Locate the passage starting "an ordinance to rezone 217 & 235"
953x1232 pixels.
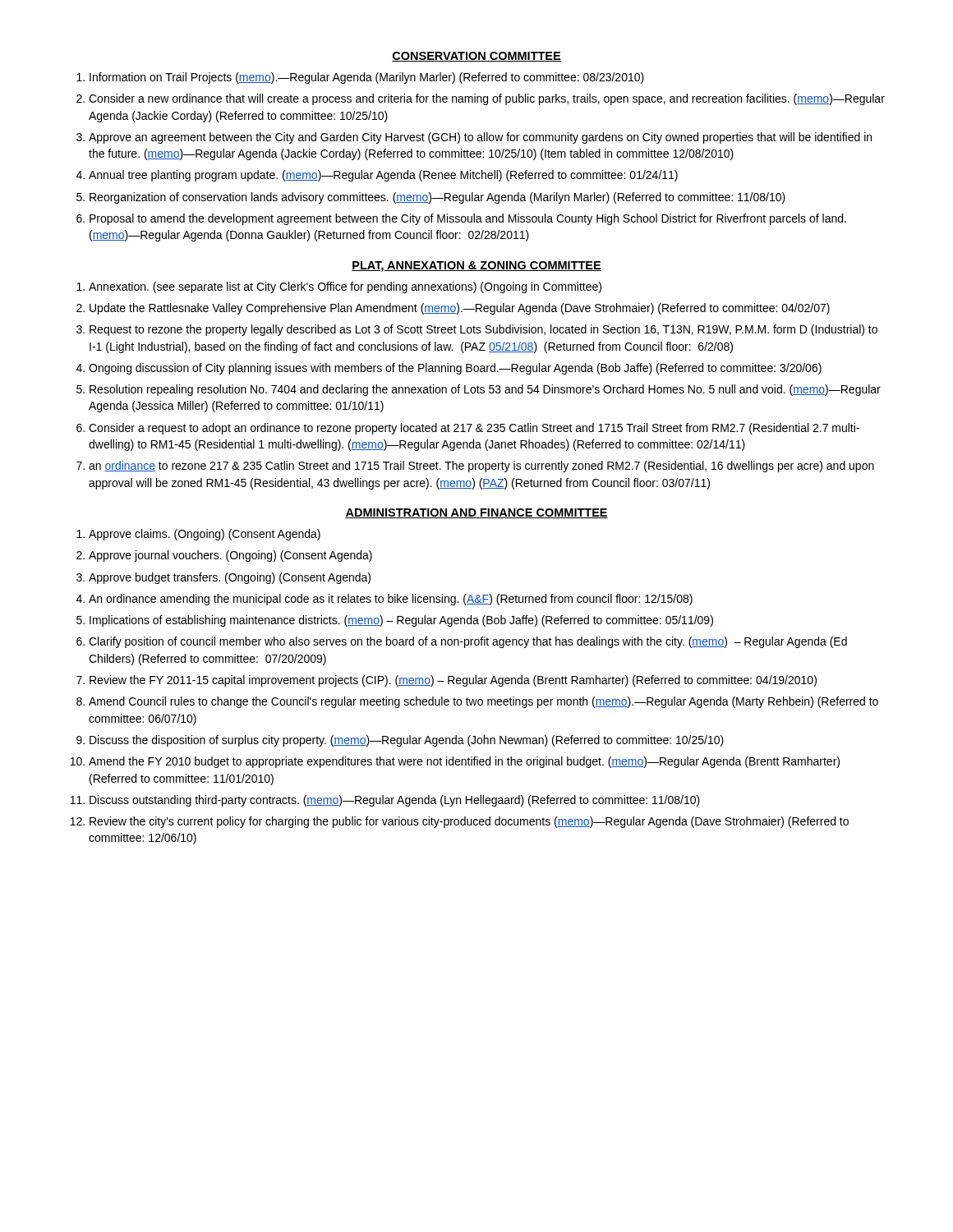(482, 474)
